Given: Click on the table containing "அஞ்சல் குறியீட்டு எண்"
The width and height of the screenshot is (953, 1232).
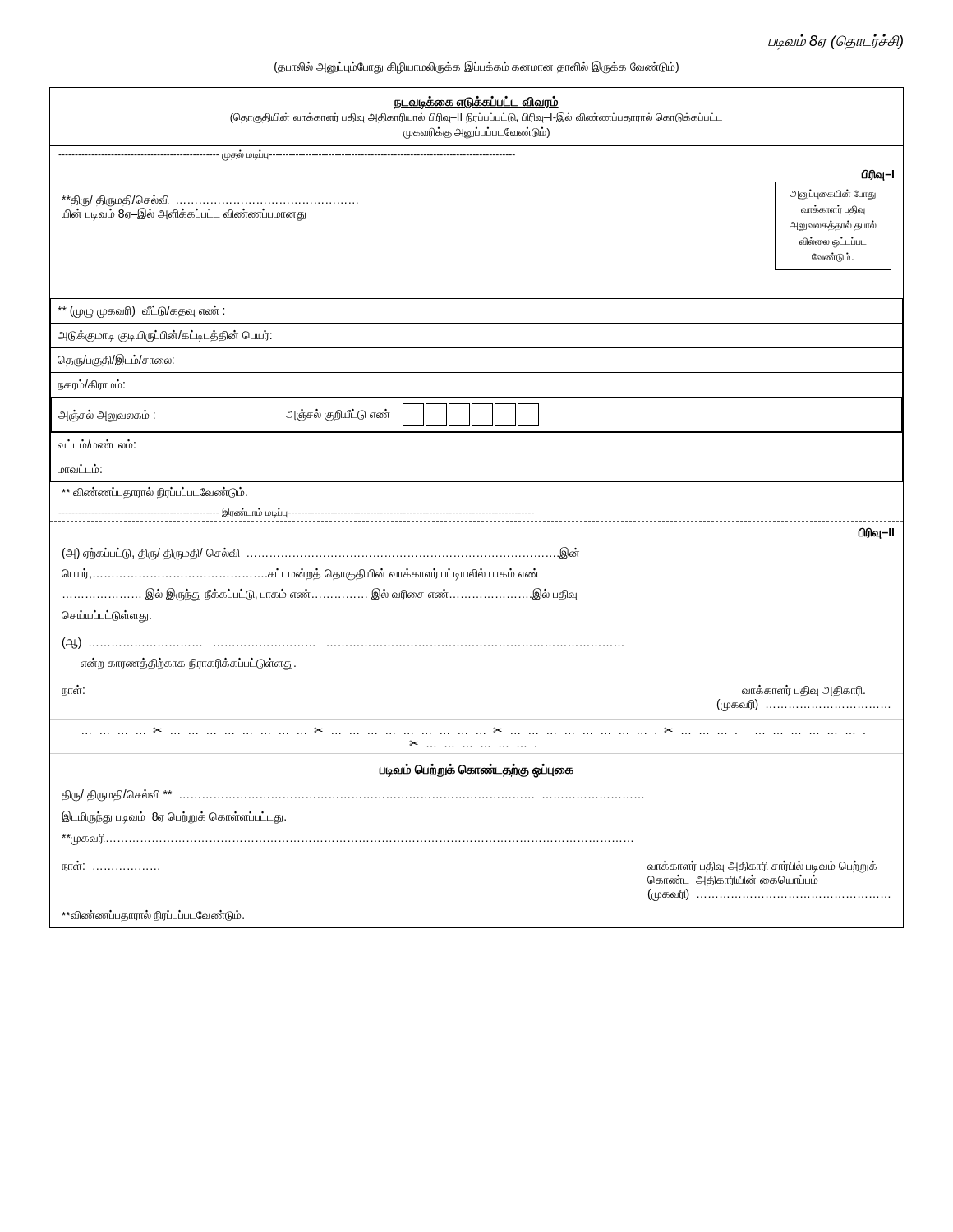Looking at the screenshot, I should pos(476,390).
